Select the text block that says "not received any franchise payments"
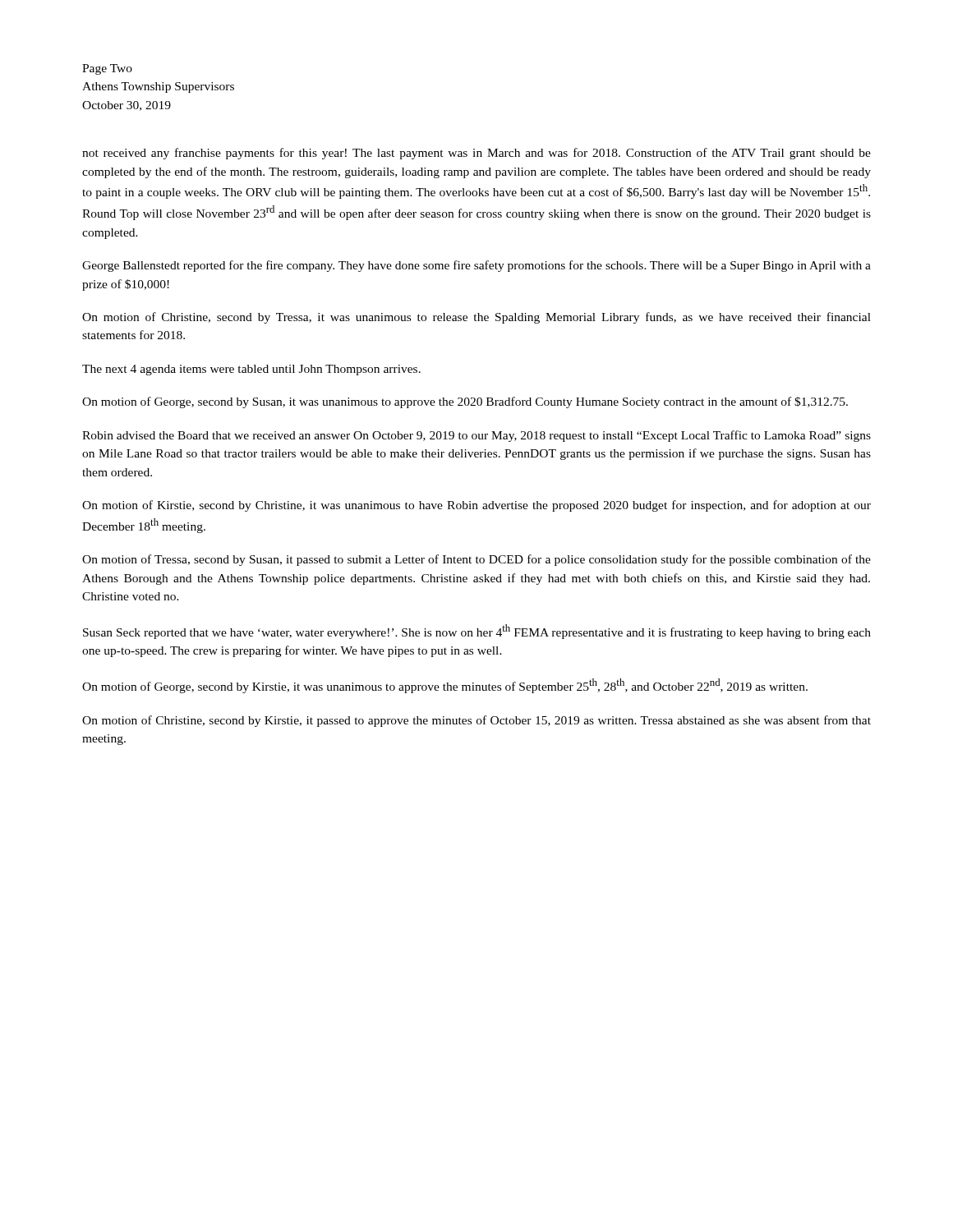The width and height of the screenshot is (953, 1232). 476,192
